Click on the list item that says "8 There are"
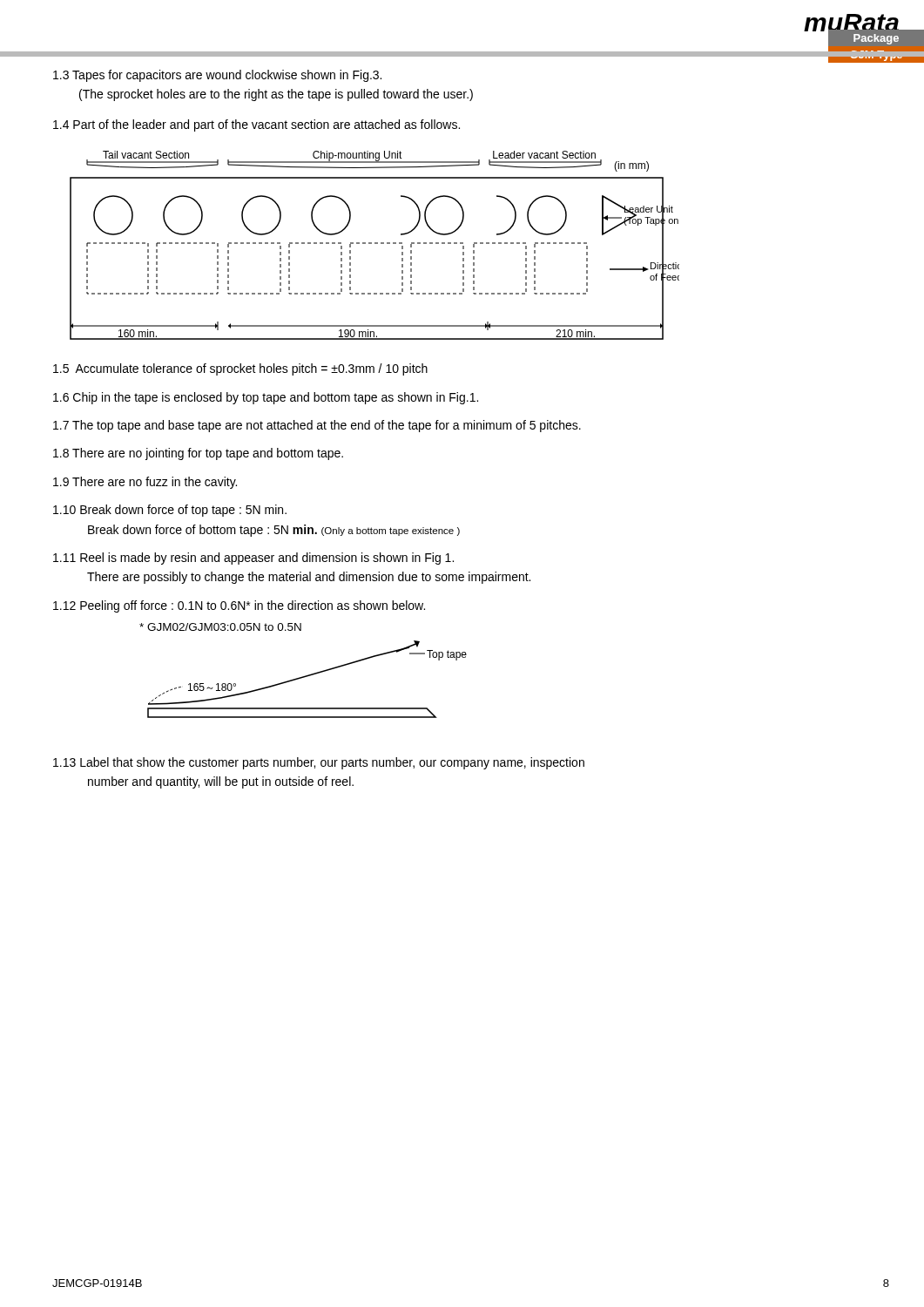The width and height of the screenshot is (924, 1307). (x=198, y=453)
